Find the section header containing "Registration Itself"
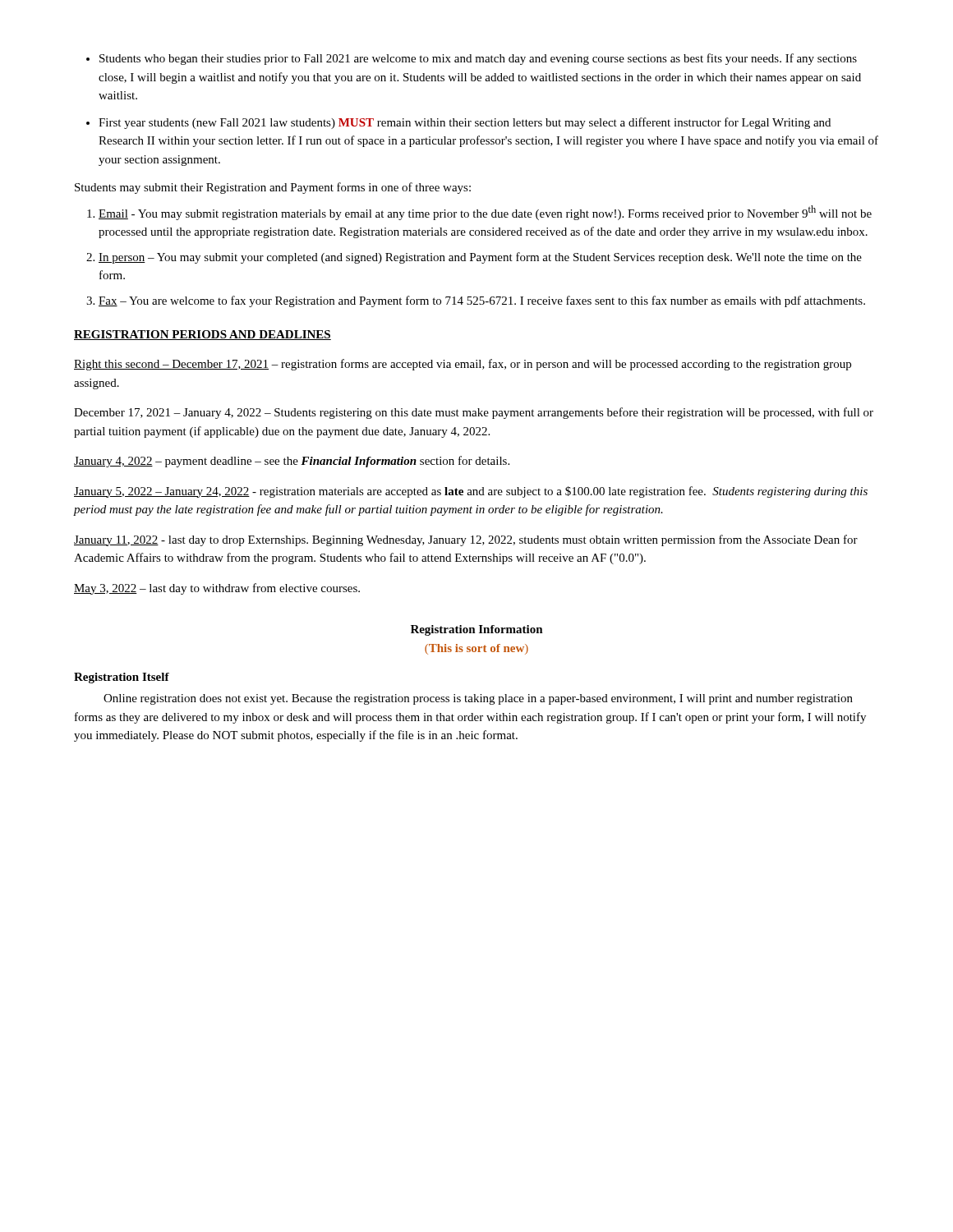Viewport: 953px width, 1232px height. pos(121,677)
